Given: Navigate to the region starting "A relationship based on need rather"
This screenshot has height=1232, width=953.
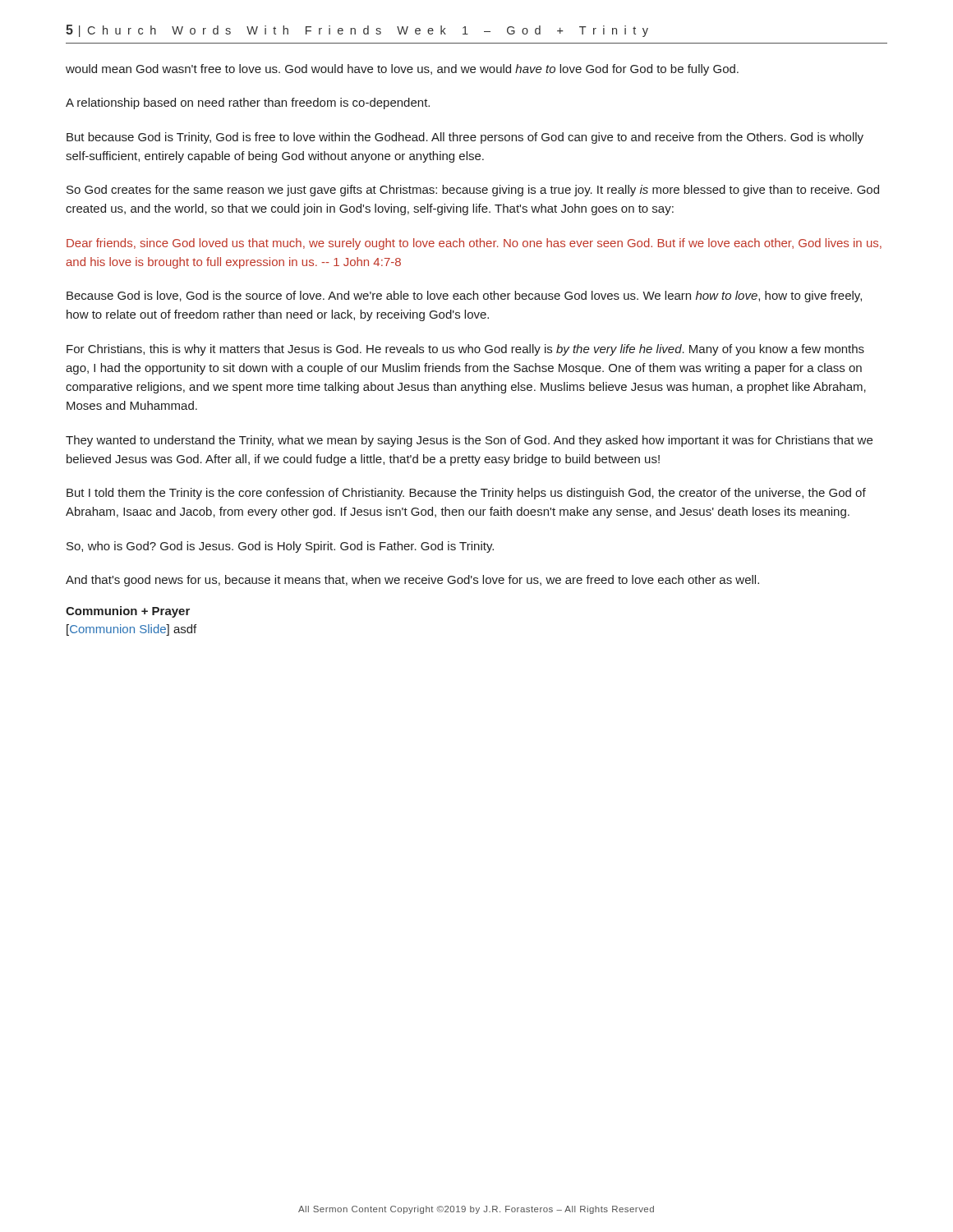Looking at the screenshot, I should click(248, 102).
